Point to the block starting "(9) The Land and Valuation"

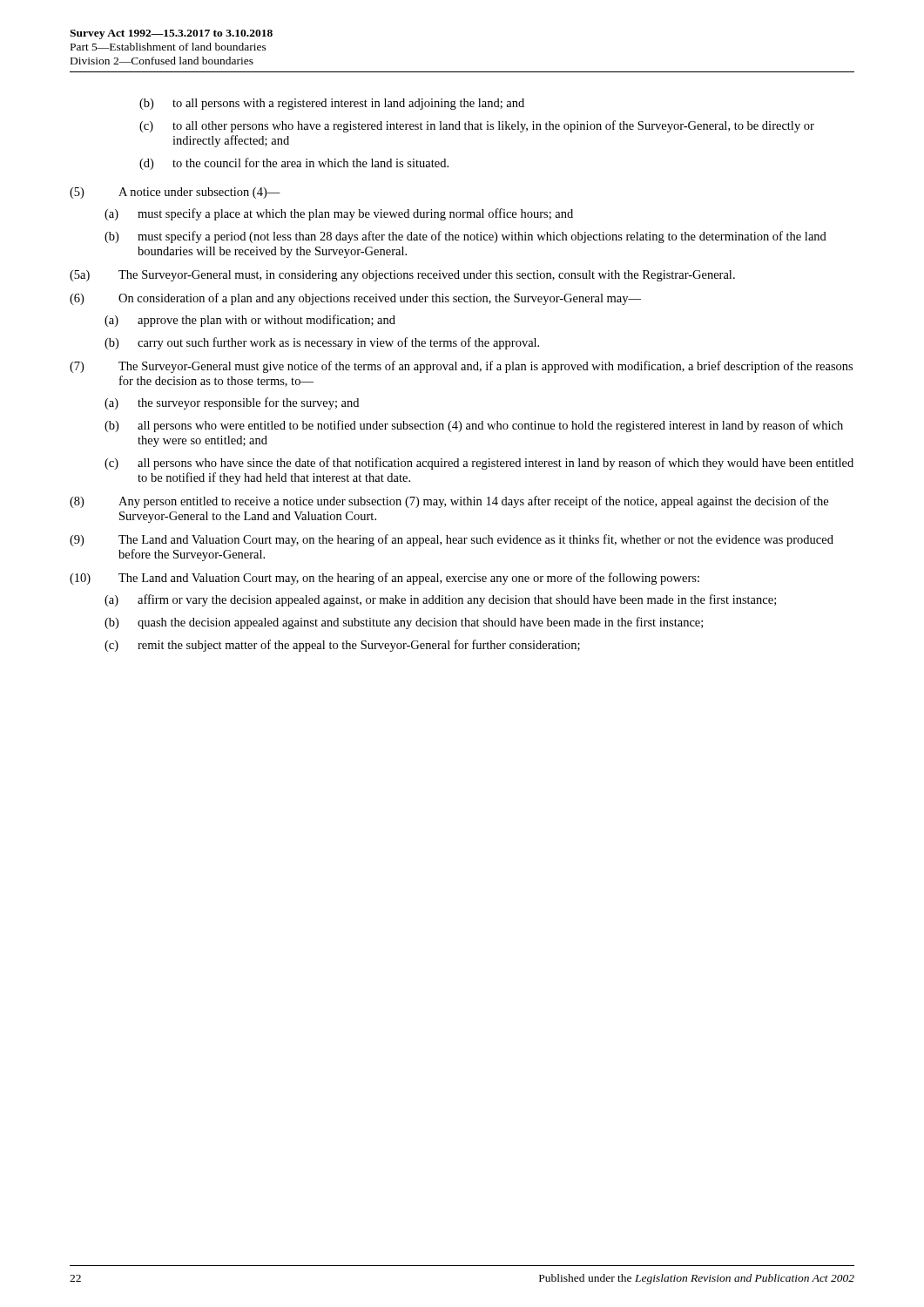pos(462,547)
